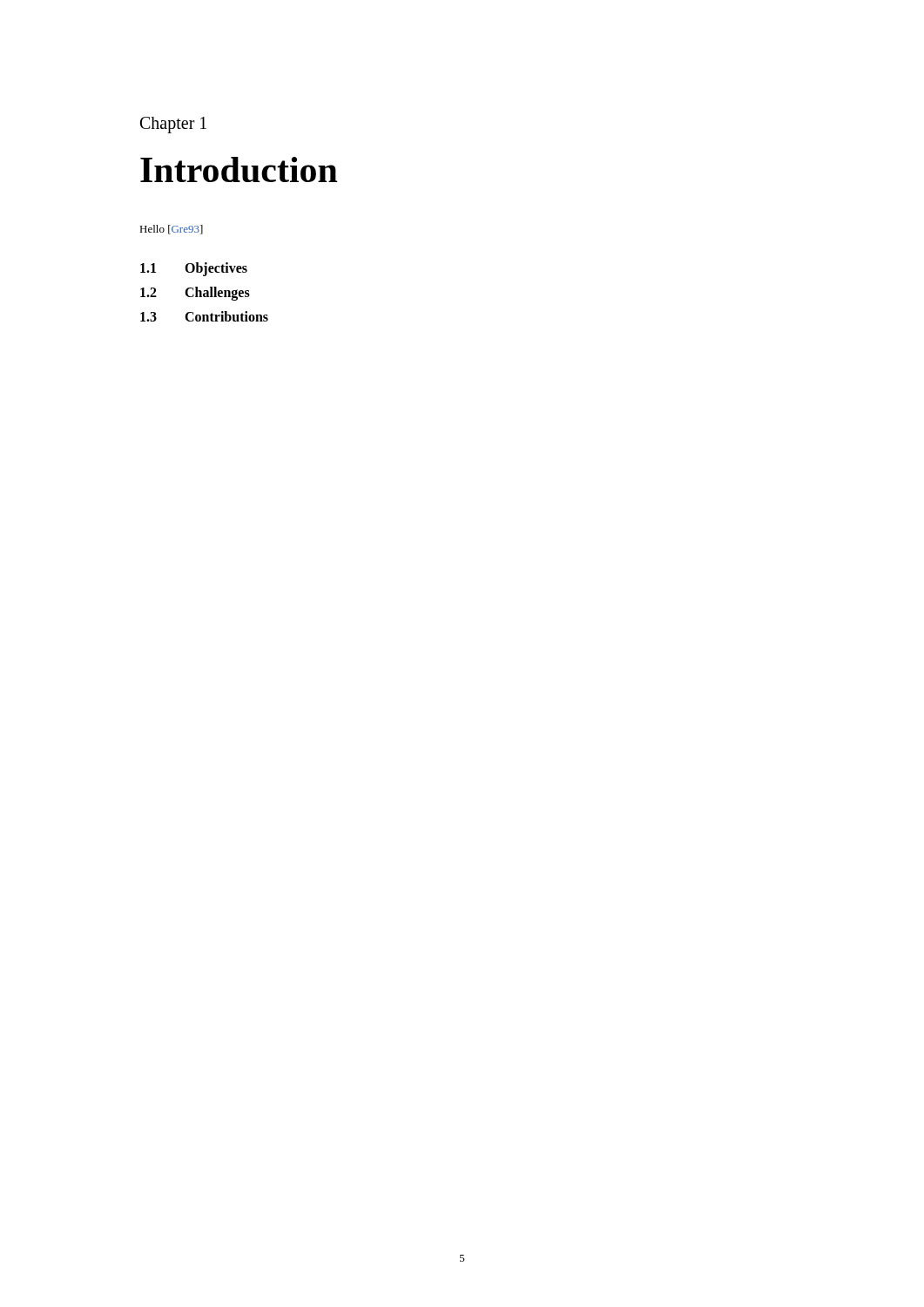Click on the region starting "1.3 Contributions"

(204, 317)
